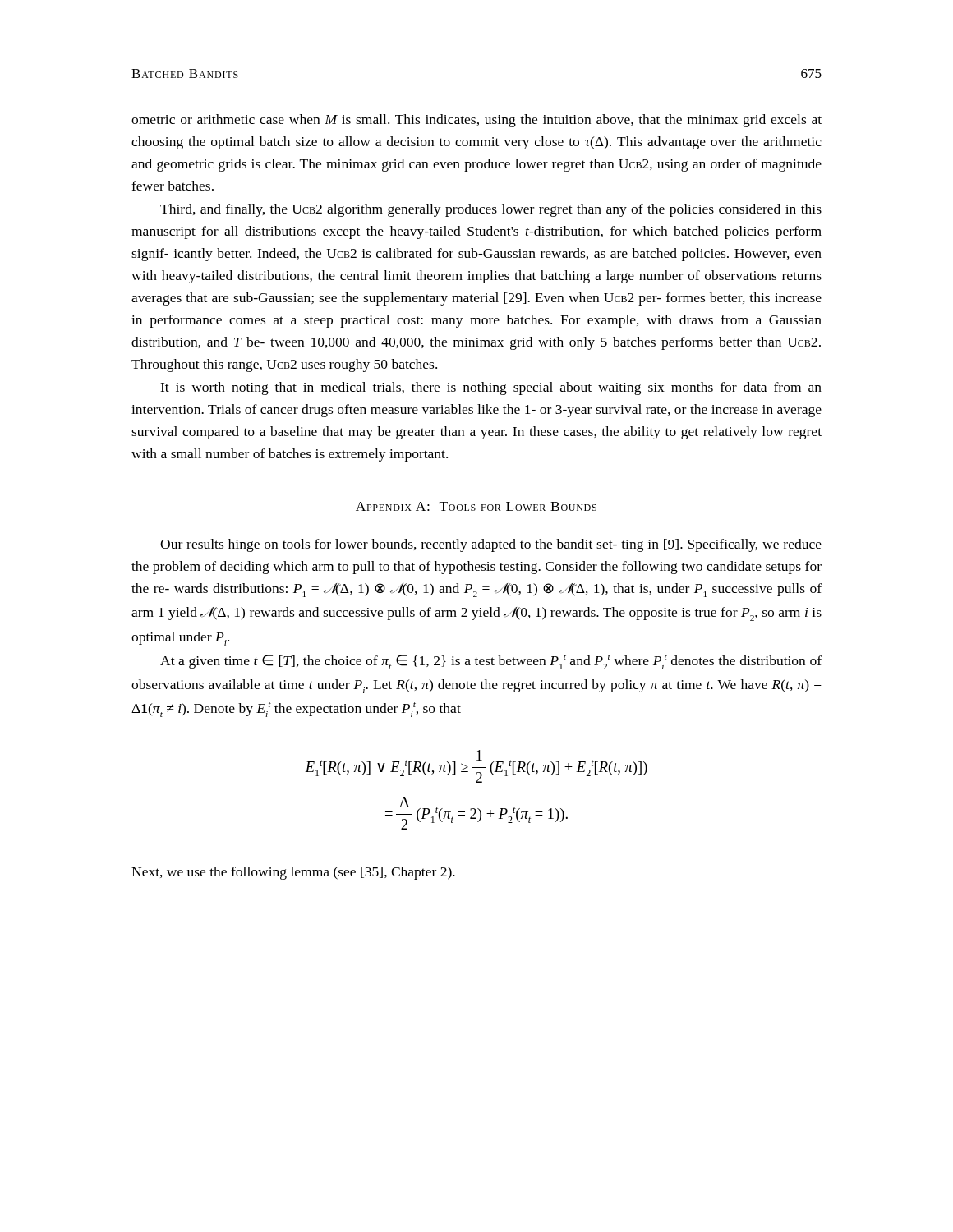Screen dimensions: 1232x953
Task: Select the text block that reads "At a given time t"
Action: 476,685
